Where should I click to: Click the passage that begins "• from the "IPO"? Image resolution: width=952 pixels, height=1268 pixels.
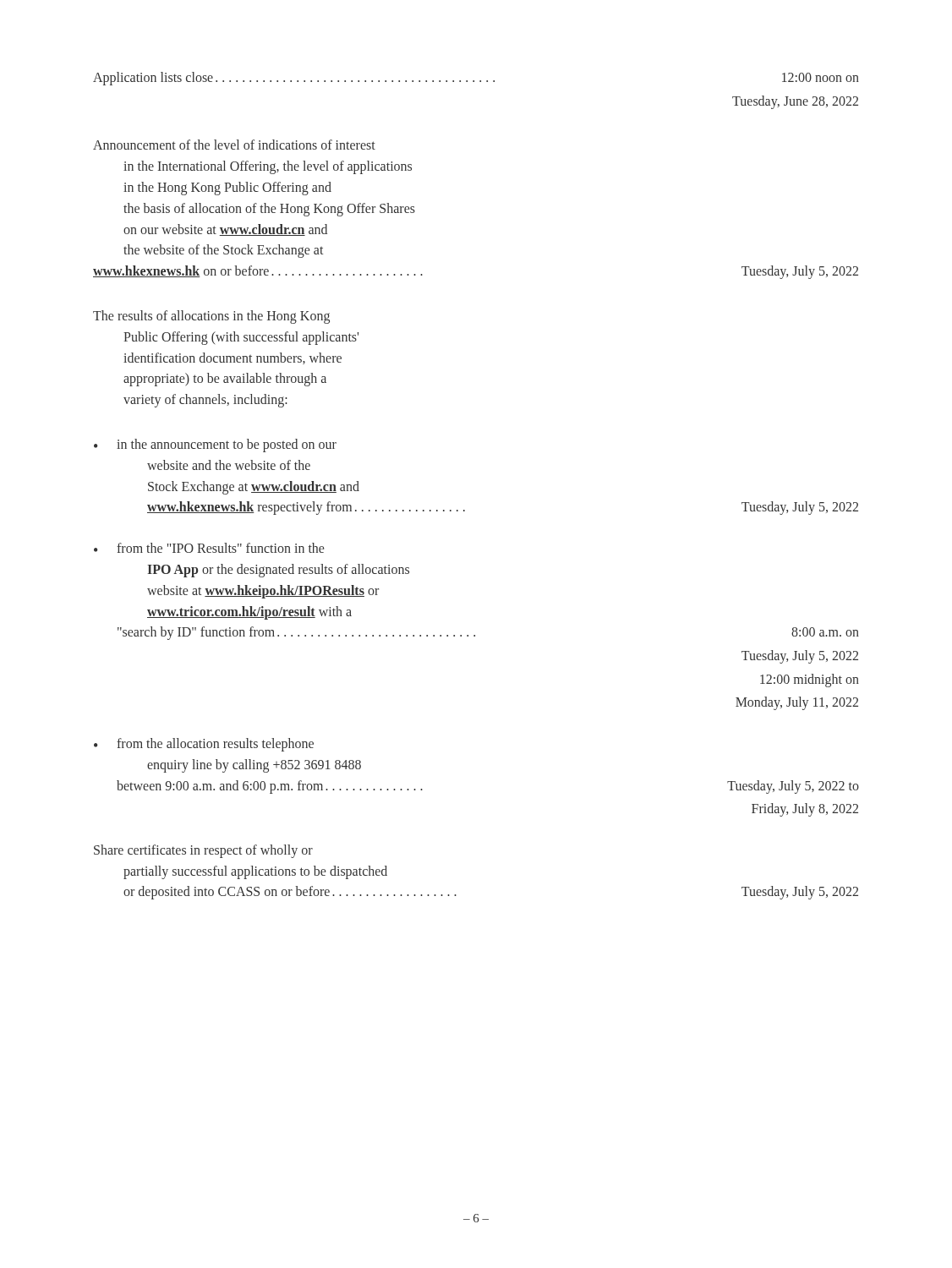coord(476,626)
